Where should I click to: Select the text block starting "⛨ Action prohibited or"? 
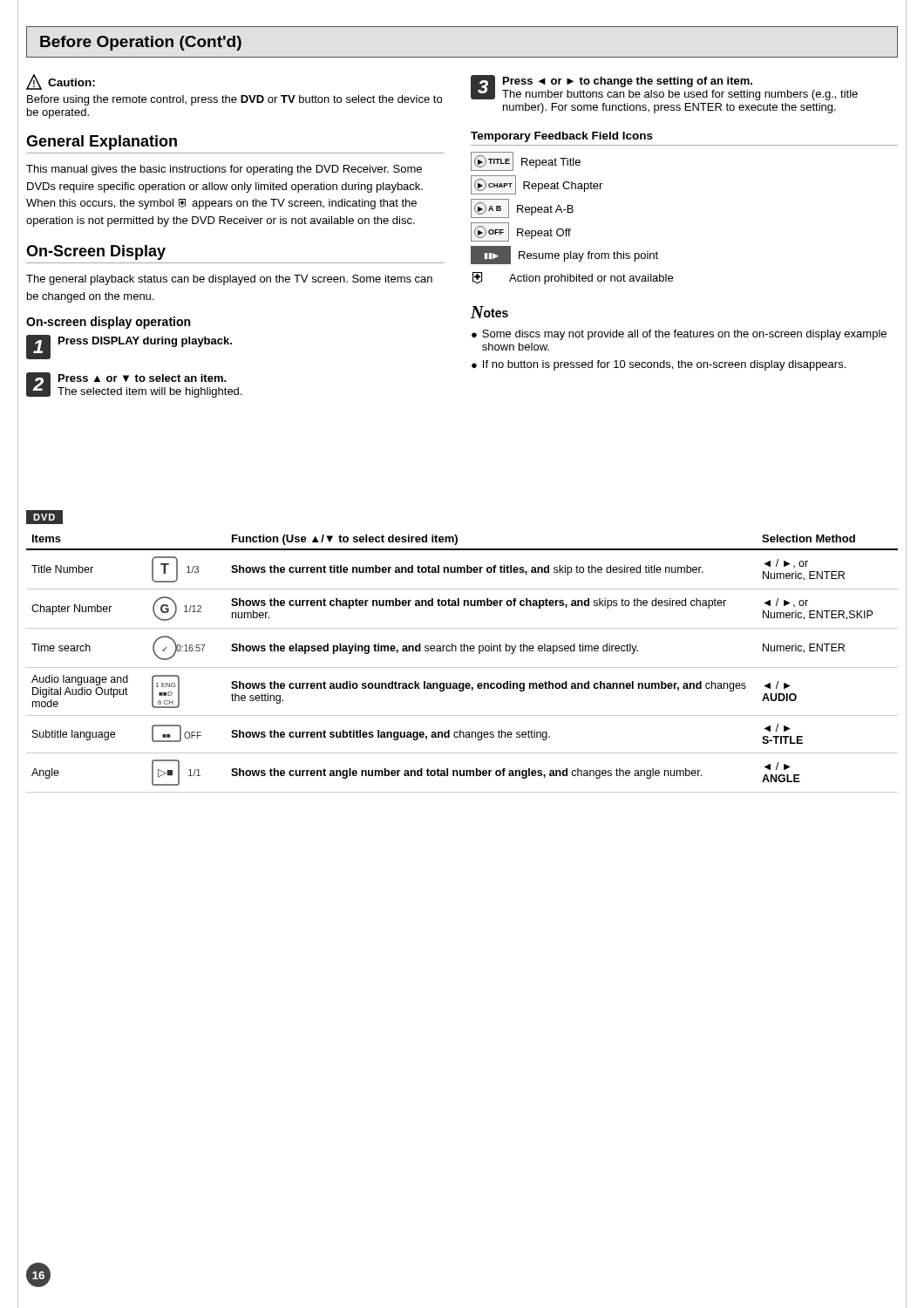572,278
